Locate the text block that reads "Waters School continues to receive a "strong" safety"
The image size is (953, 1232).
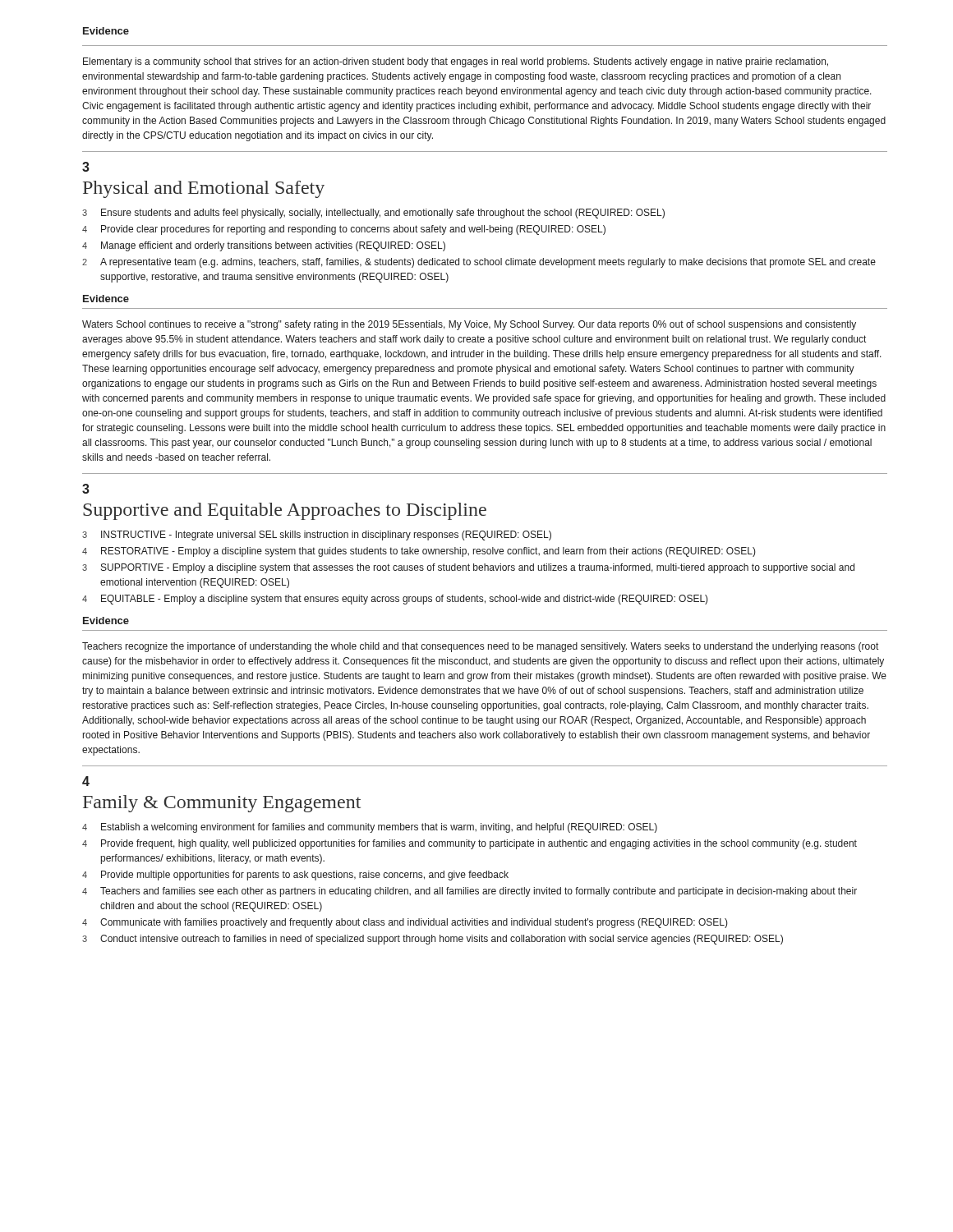pyautogui.click(x=484, y=391)
